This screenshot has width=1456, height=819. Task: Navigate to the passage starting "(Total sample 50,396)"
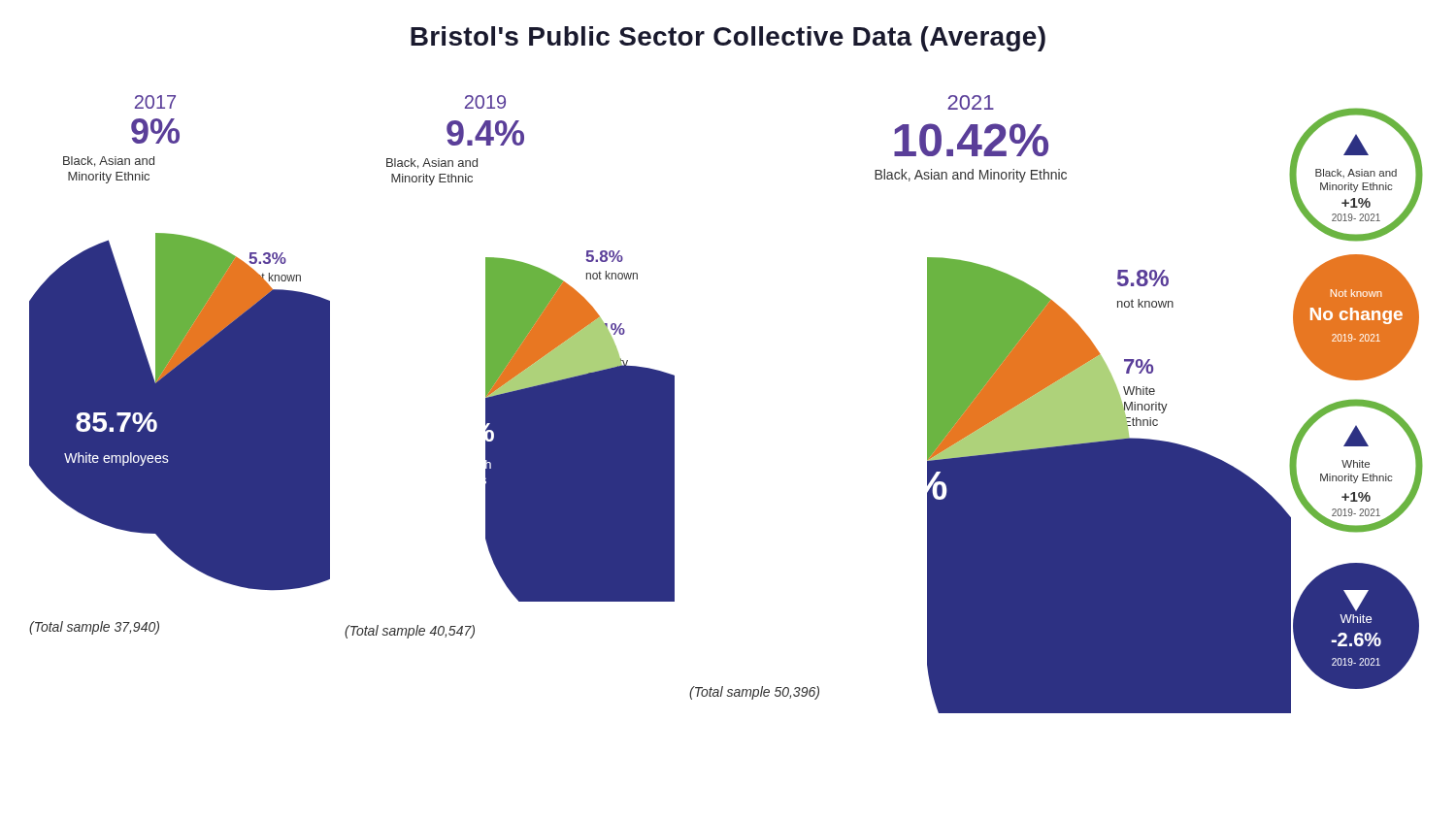coord(755,692)
